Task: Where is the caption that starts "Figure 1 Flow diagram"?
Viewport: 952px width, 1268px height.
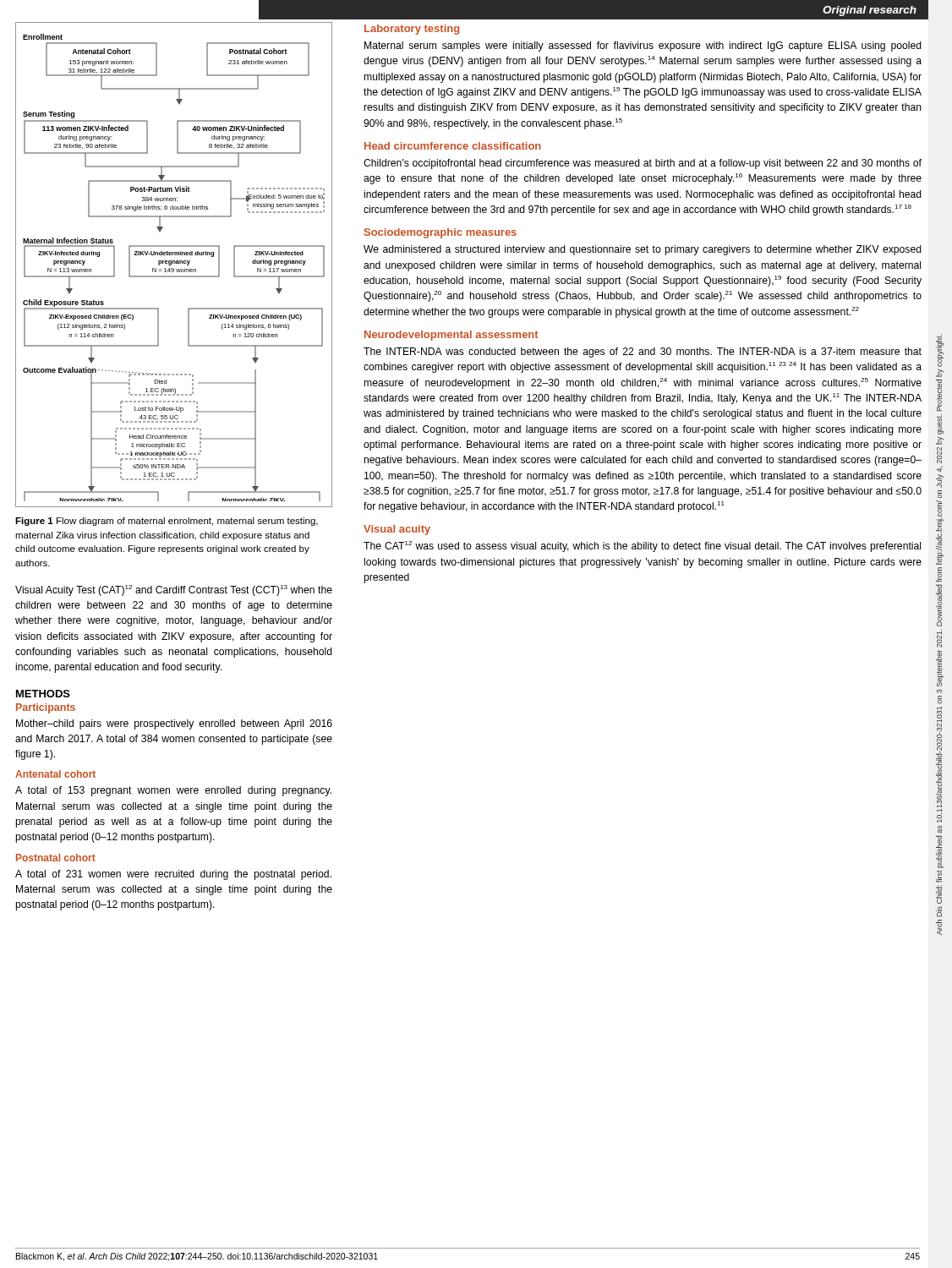Action: coord(167,542)
